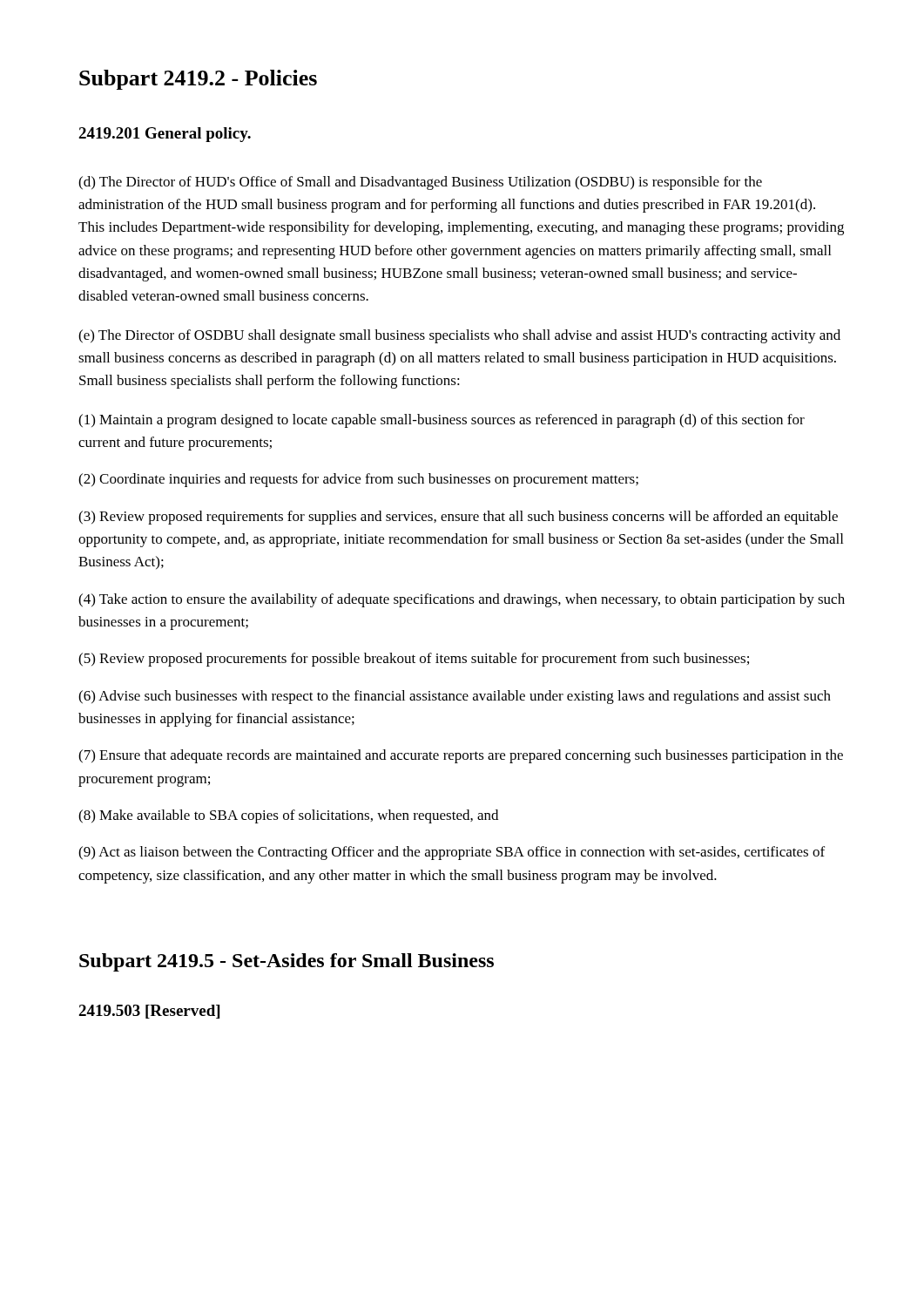Image resolution: width=924 pixels, height=1307 pixels.
Task: Find the text starting "(1) Maintain a program designed to locate capable"
Action: coord(462,431)
